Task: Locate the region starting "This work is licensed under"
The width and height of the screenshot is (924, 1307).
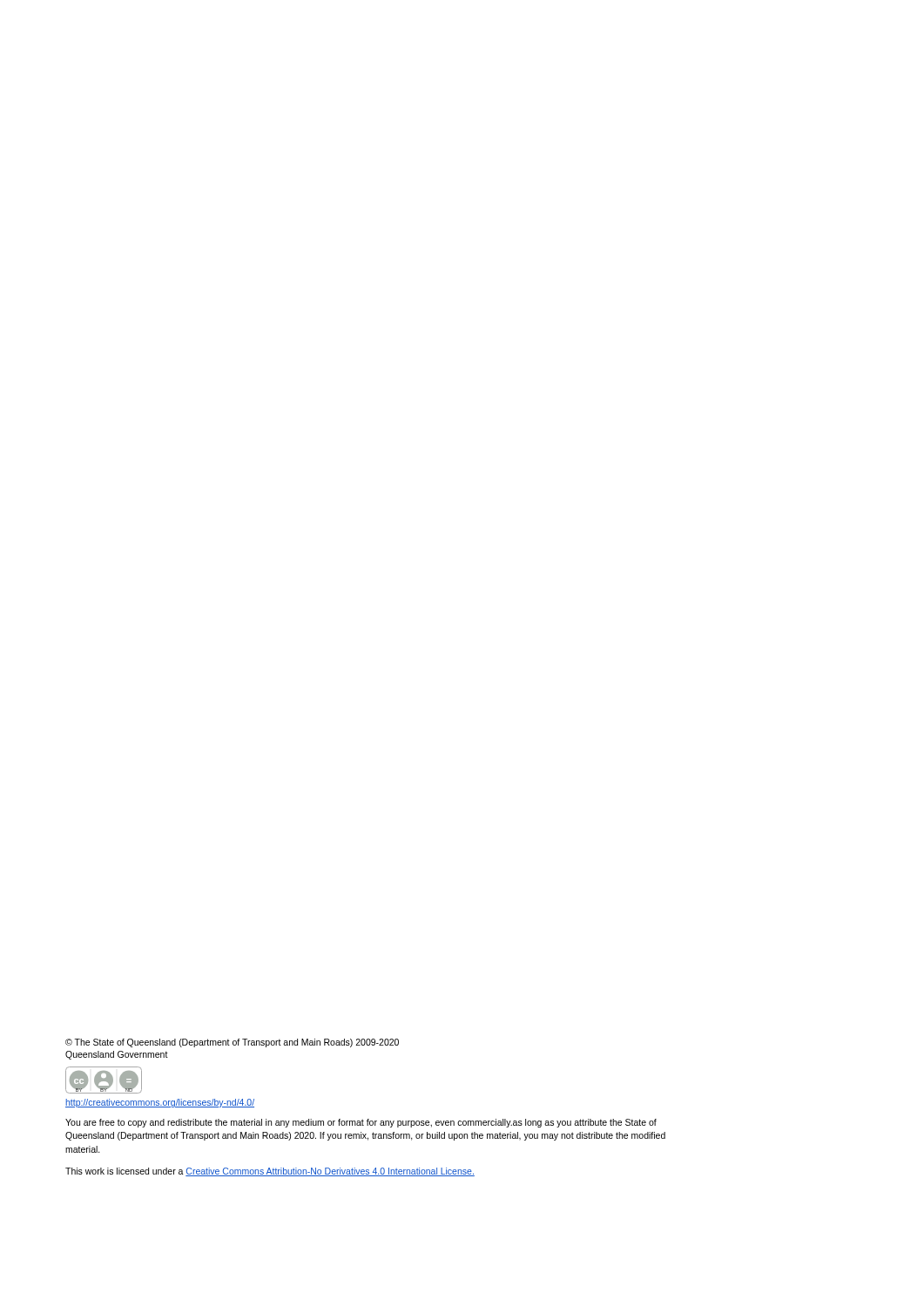Action: point(270,1171)
